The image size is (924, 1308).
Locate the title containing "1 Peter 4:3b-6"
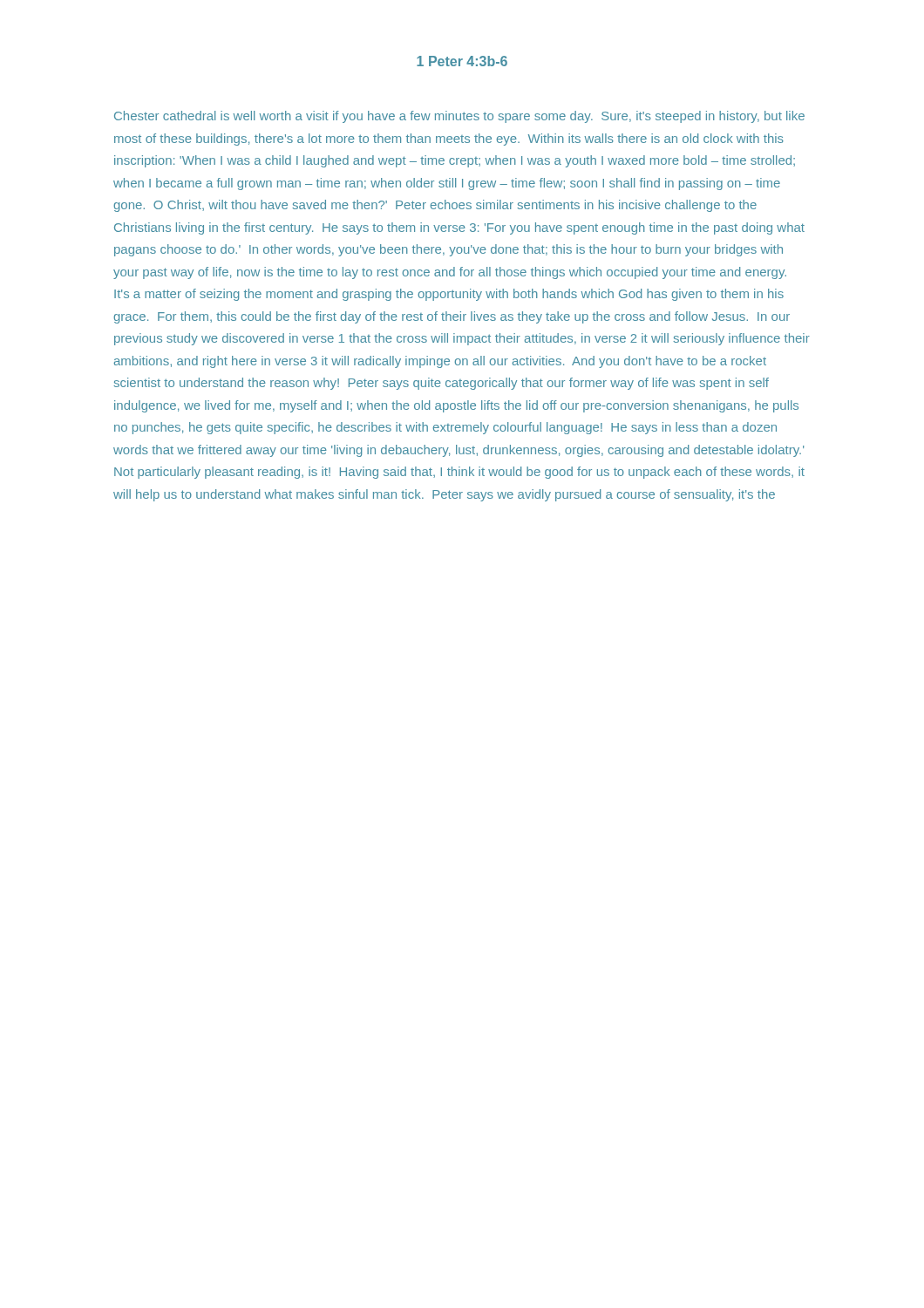pos(462,62)
